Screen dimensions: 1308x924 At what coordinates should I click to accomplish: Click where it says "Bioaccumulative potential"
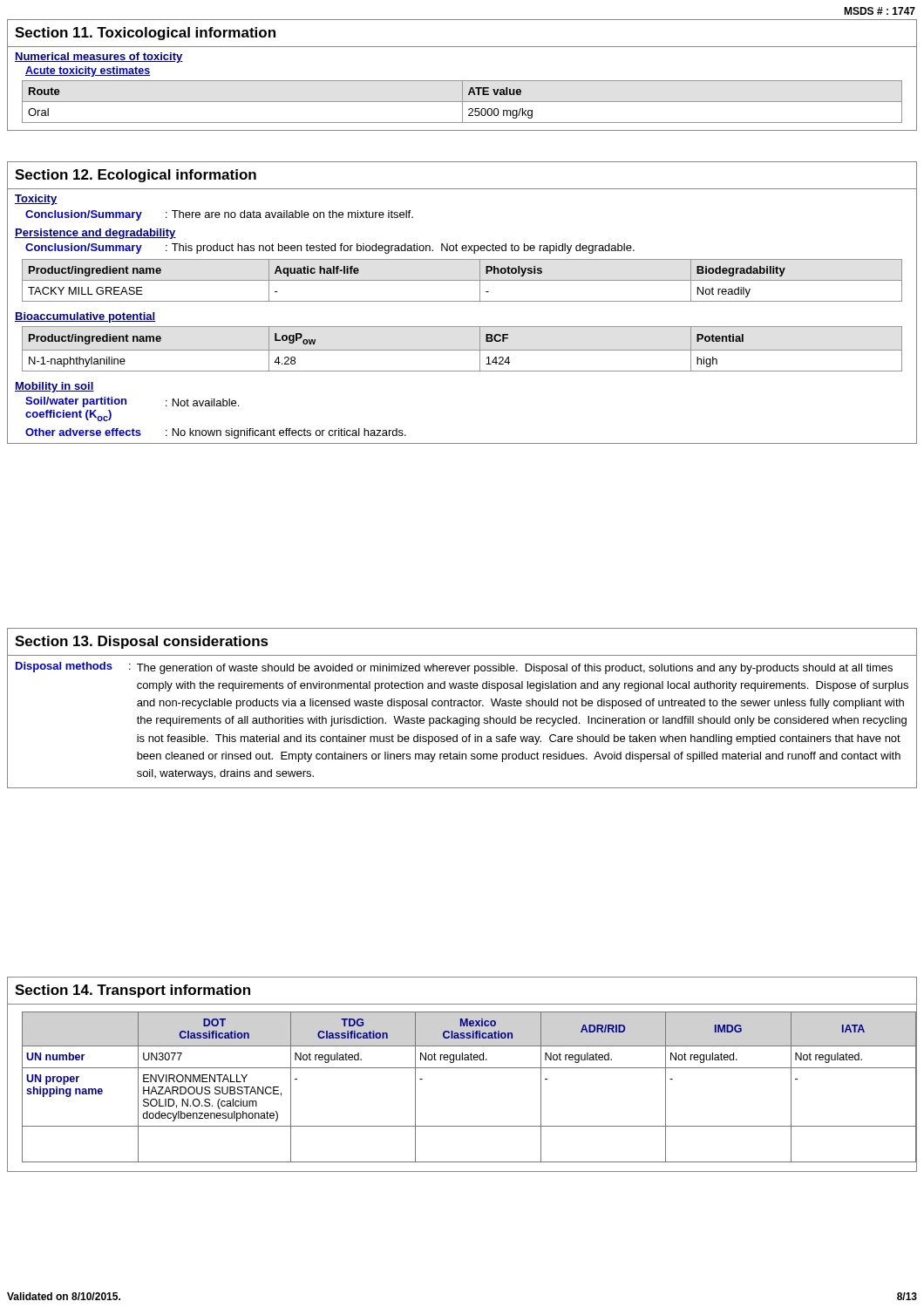click(x=85, y=316)
